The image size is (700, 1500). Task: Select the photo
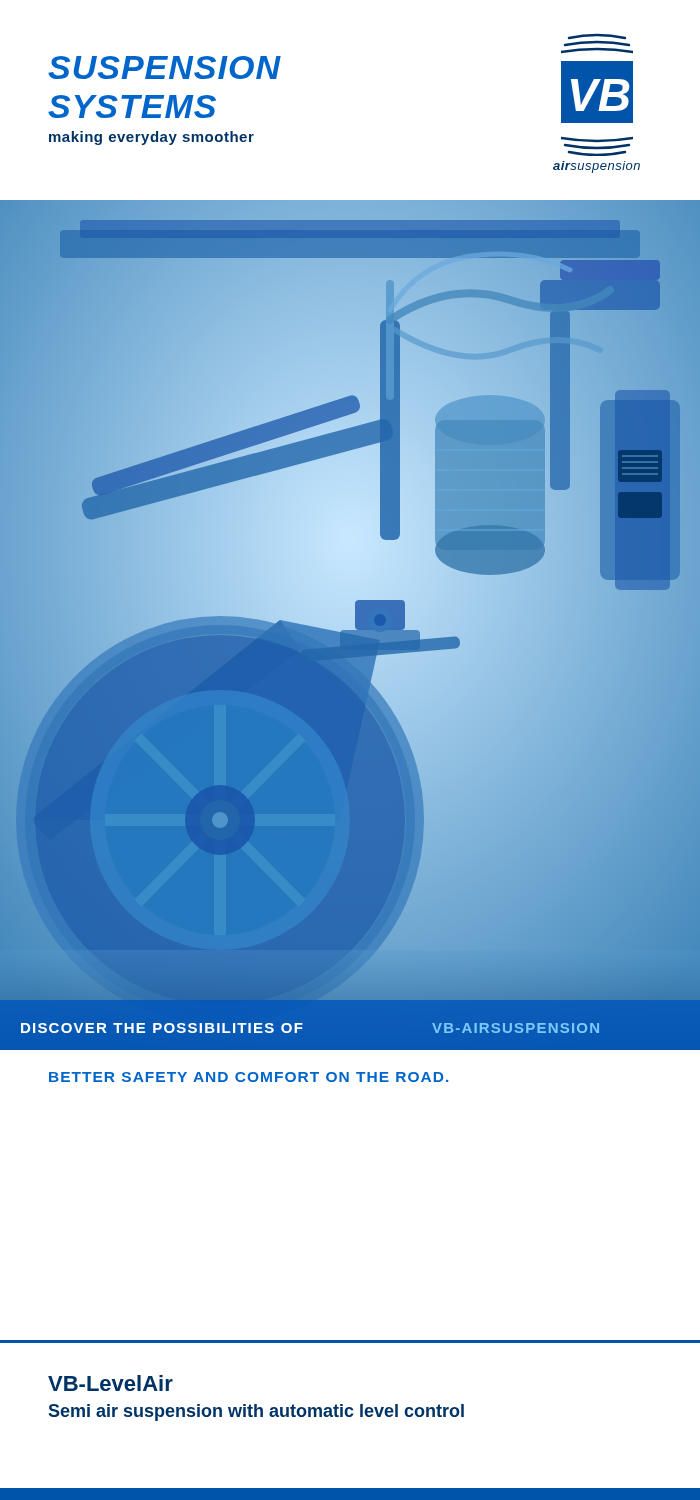350,625
